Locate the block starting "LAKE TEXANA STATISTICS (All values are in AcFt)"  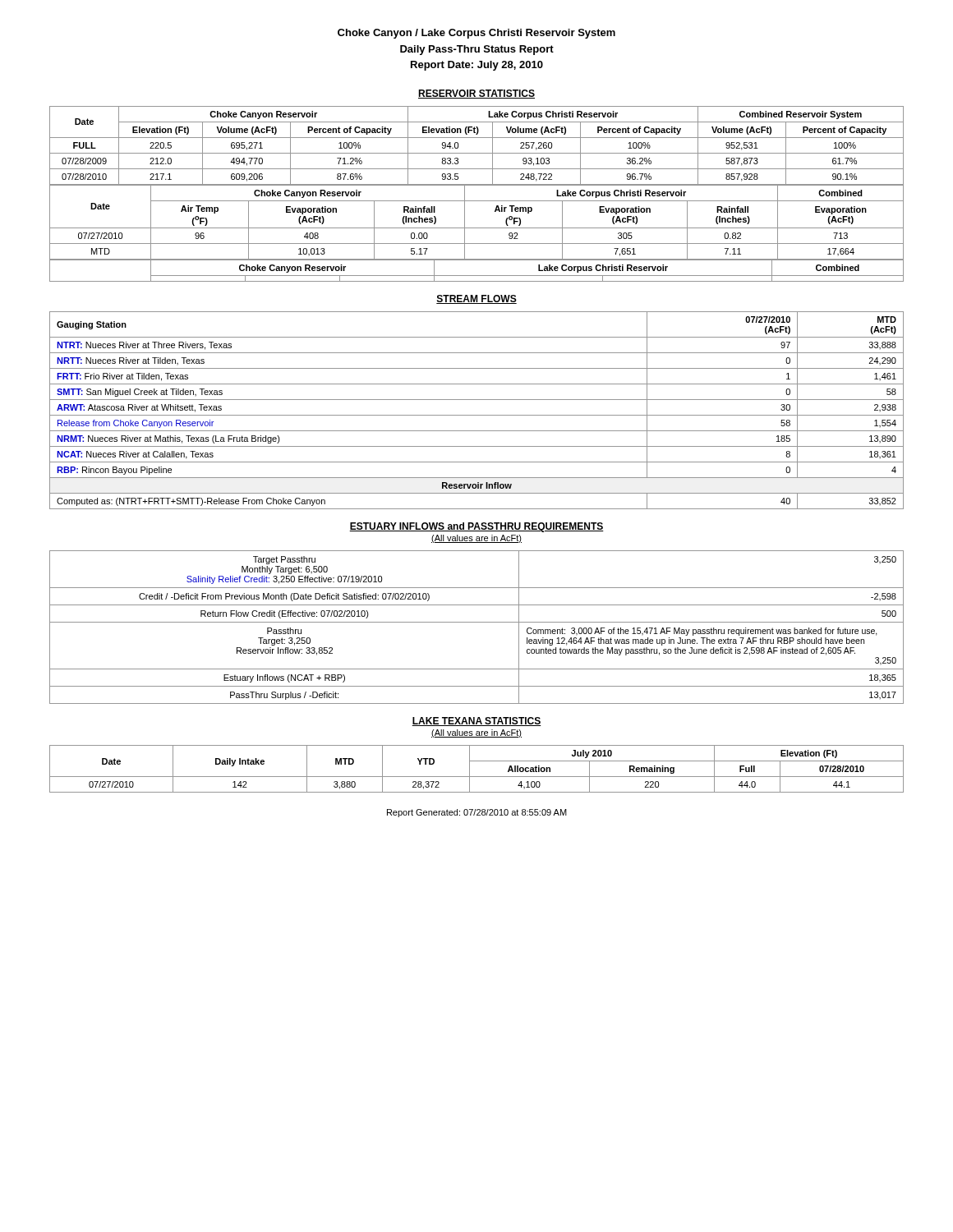pyautogui.click(x=476, y=727)
